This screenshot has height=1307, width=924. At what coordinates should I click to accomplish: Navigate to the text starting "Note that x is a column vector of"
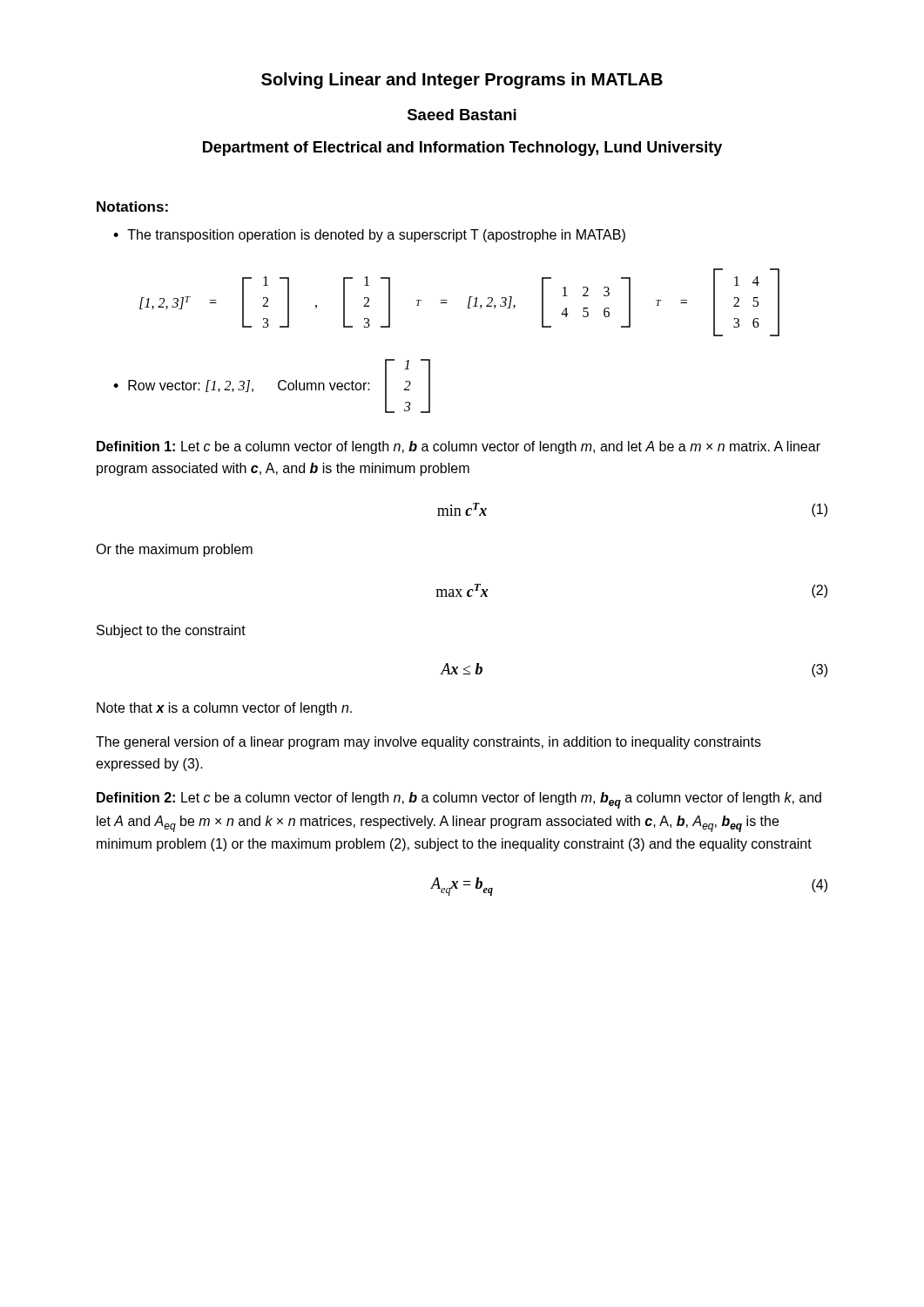pyautogui.click(x=224, y=708)
